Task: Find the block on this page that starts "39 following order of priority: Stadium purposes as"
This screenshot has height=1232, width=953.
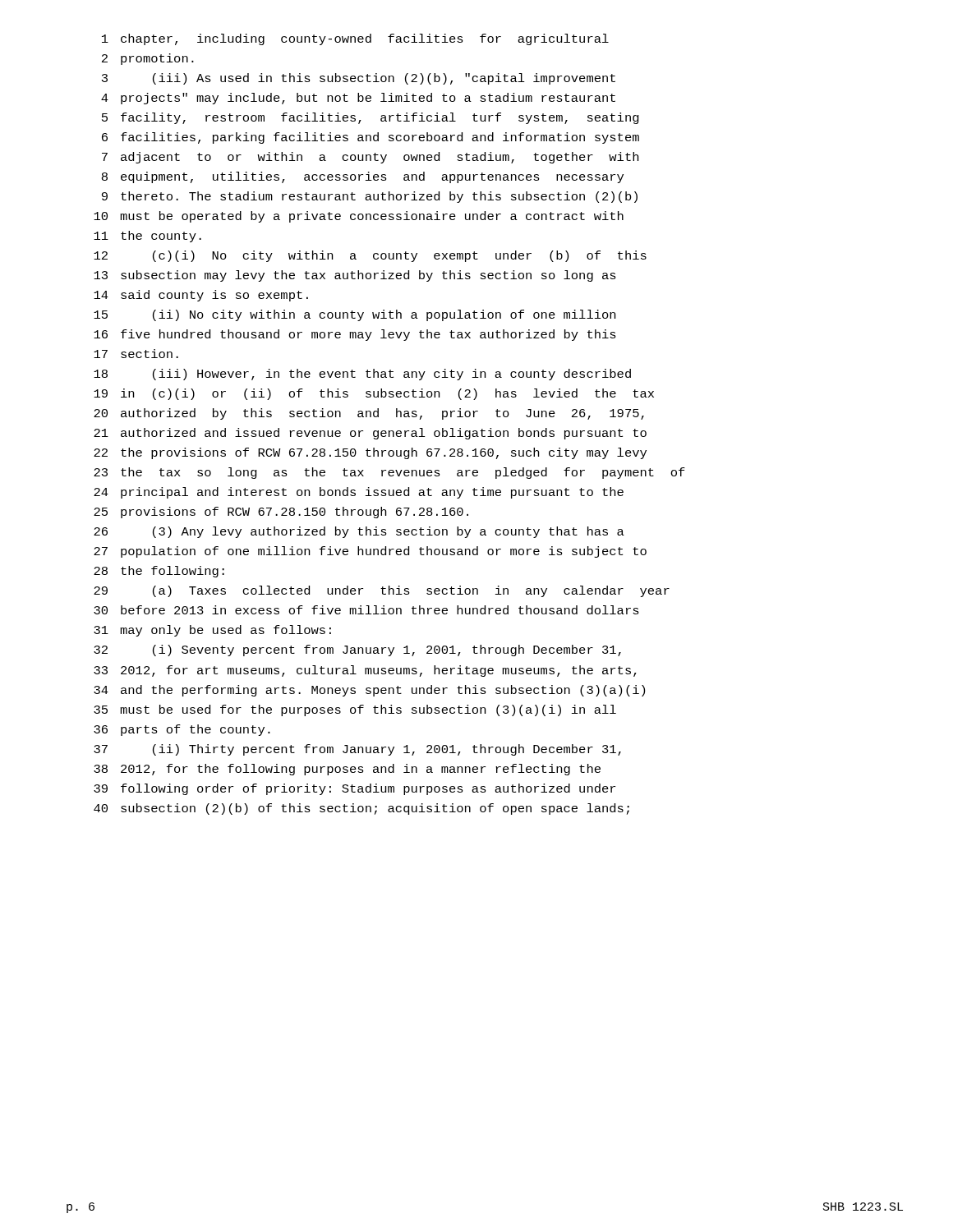Action: click(485, 789)
